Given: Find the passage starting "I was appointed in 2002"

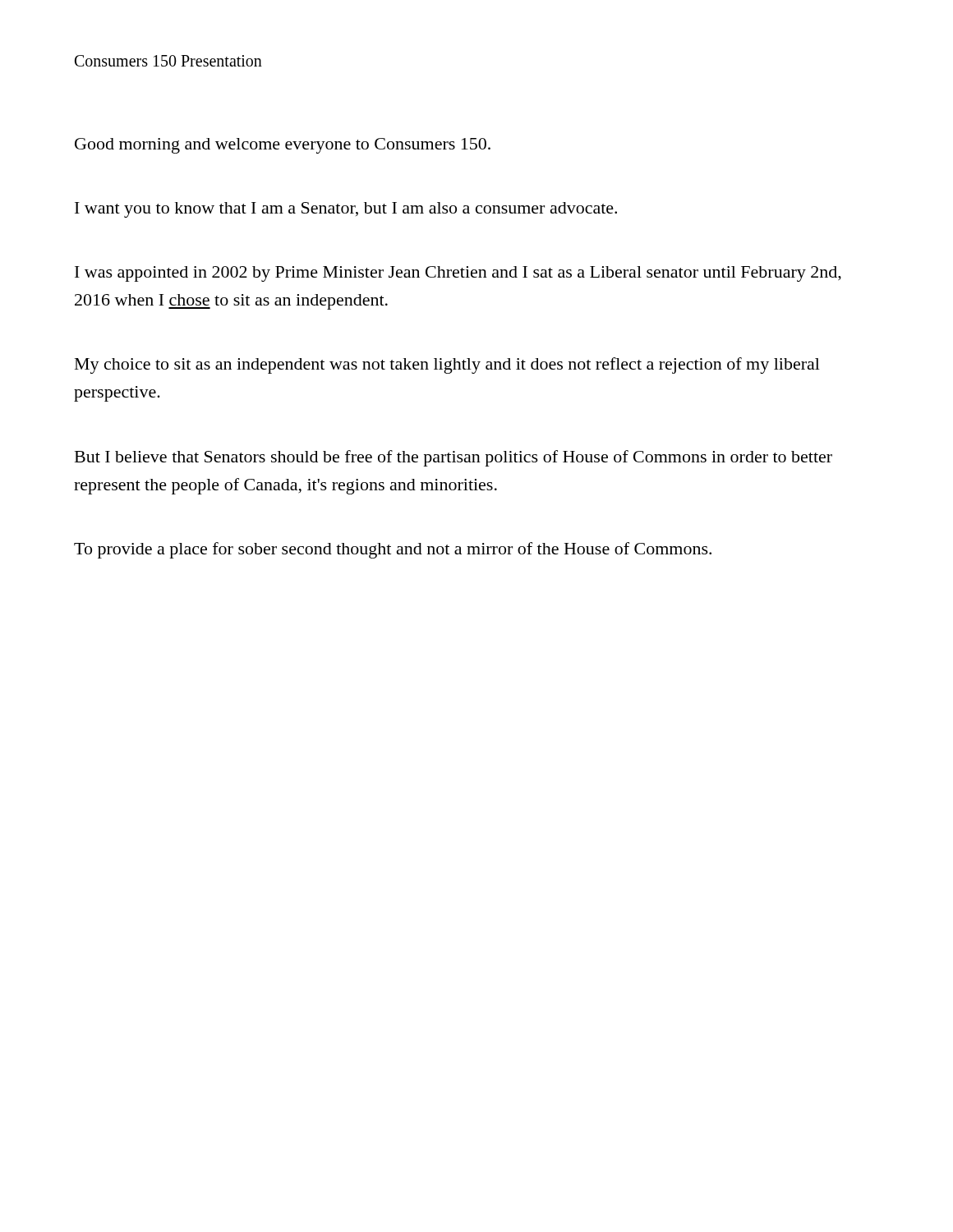Looking at the screenshot, I should click(458, 286).
